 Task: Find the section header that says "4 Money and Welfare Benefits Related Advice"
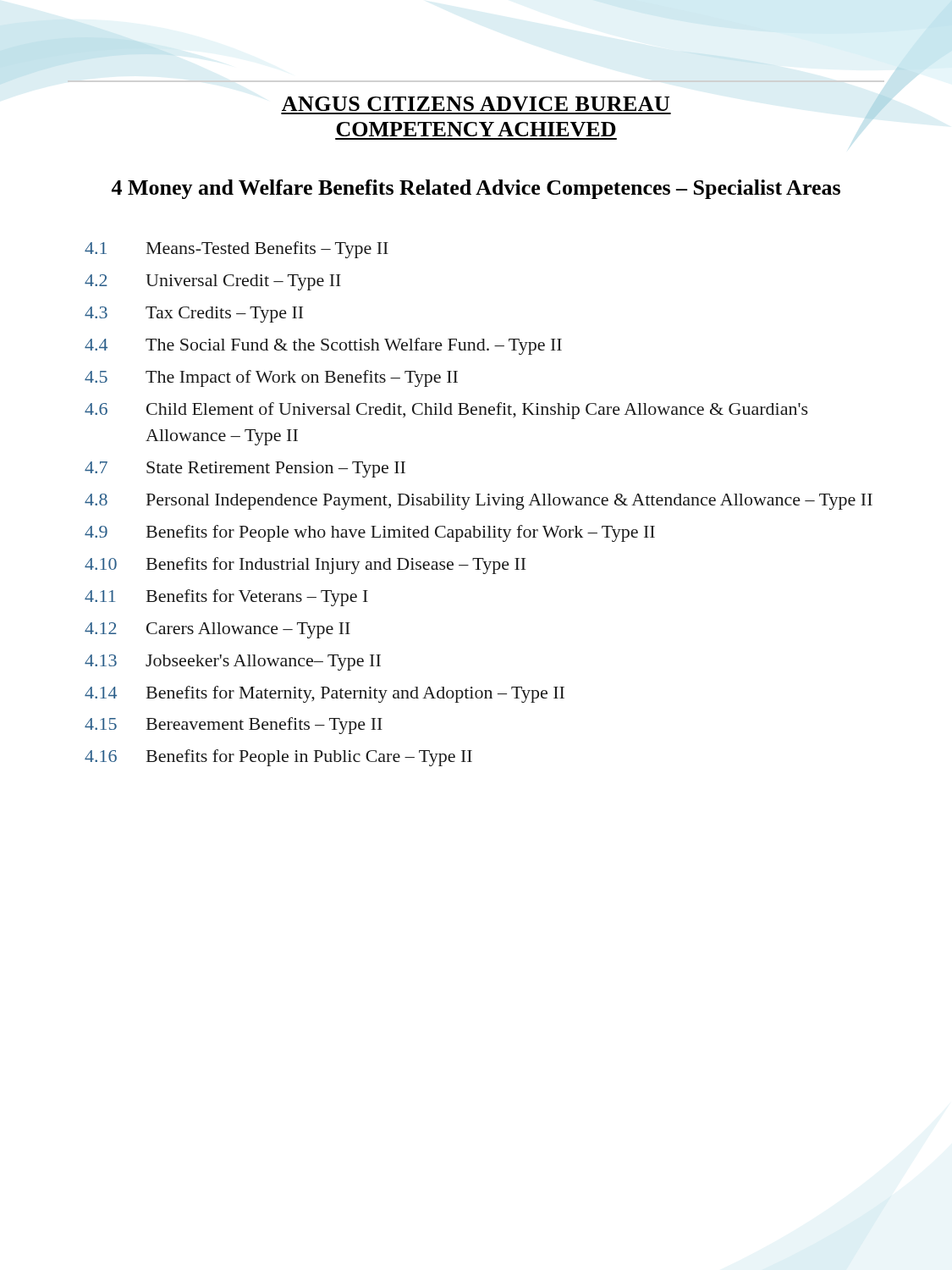(476, 188)
